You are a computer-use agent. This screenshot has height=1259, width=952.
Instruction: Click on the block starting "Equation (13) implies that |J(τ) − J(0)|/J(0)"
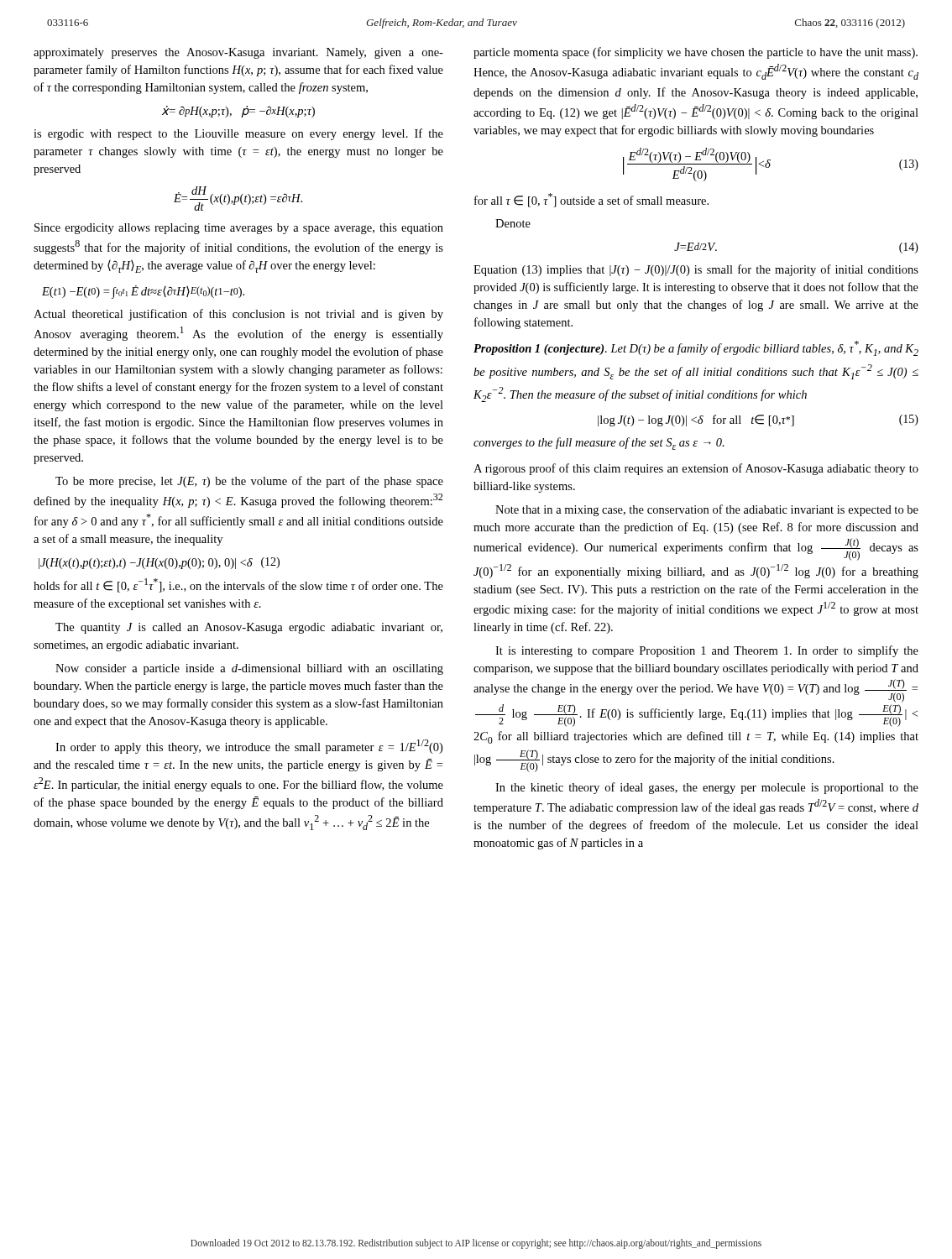696,297
